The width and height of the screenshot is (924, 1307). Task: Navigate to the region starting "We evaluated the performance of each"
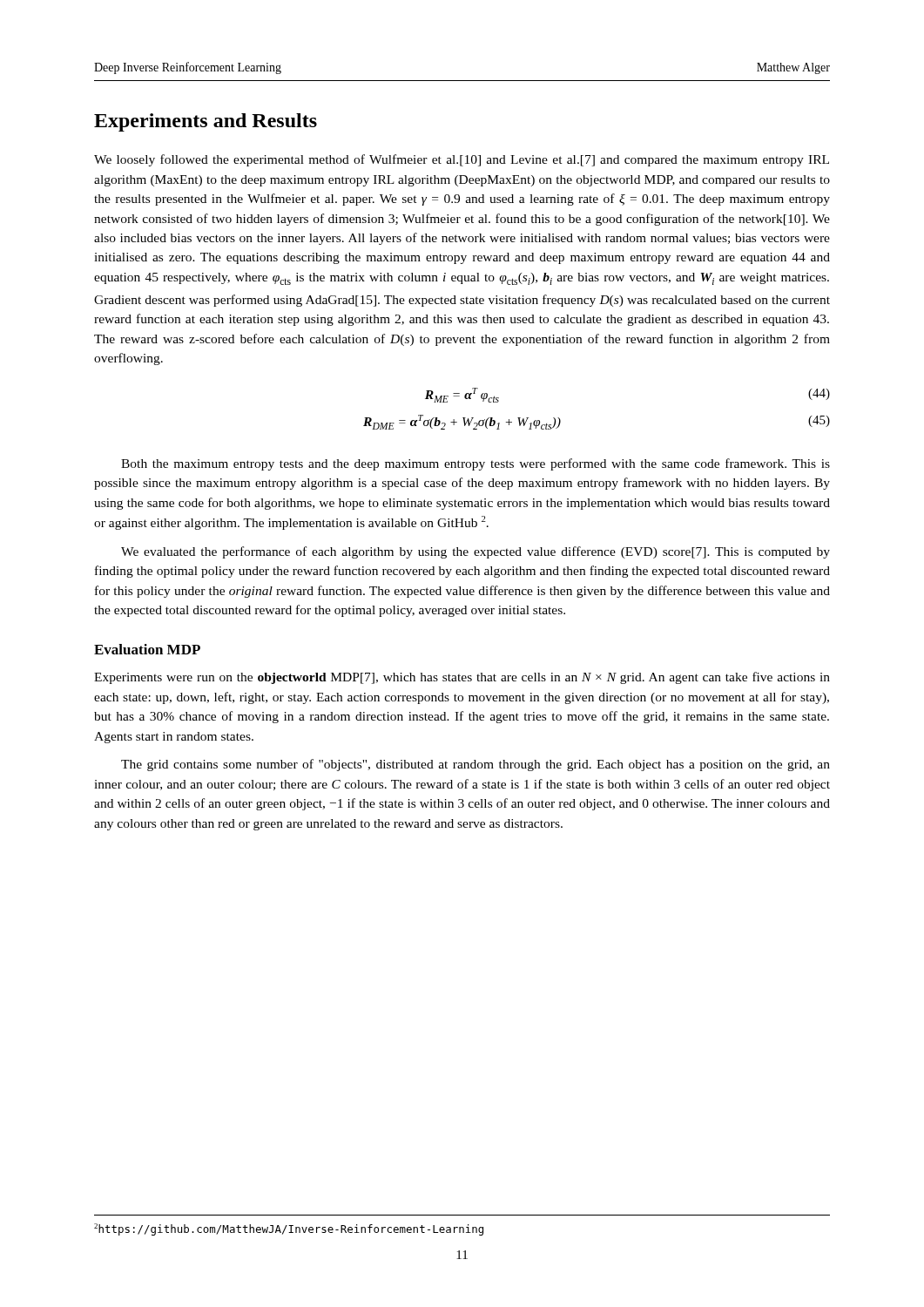[462, 581]
